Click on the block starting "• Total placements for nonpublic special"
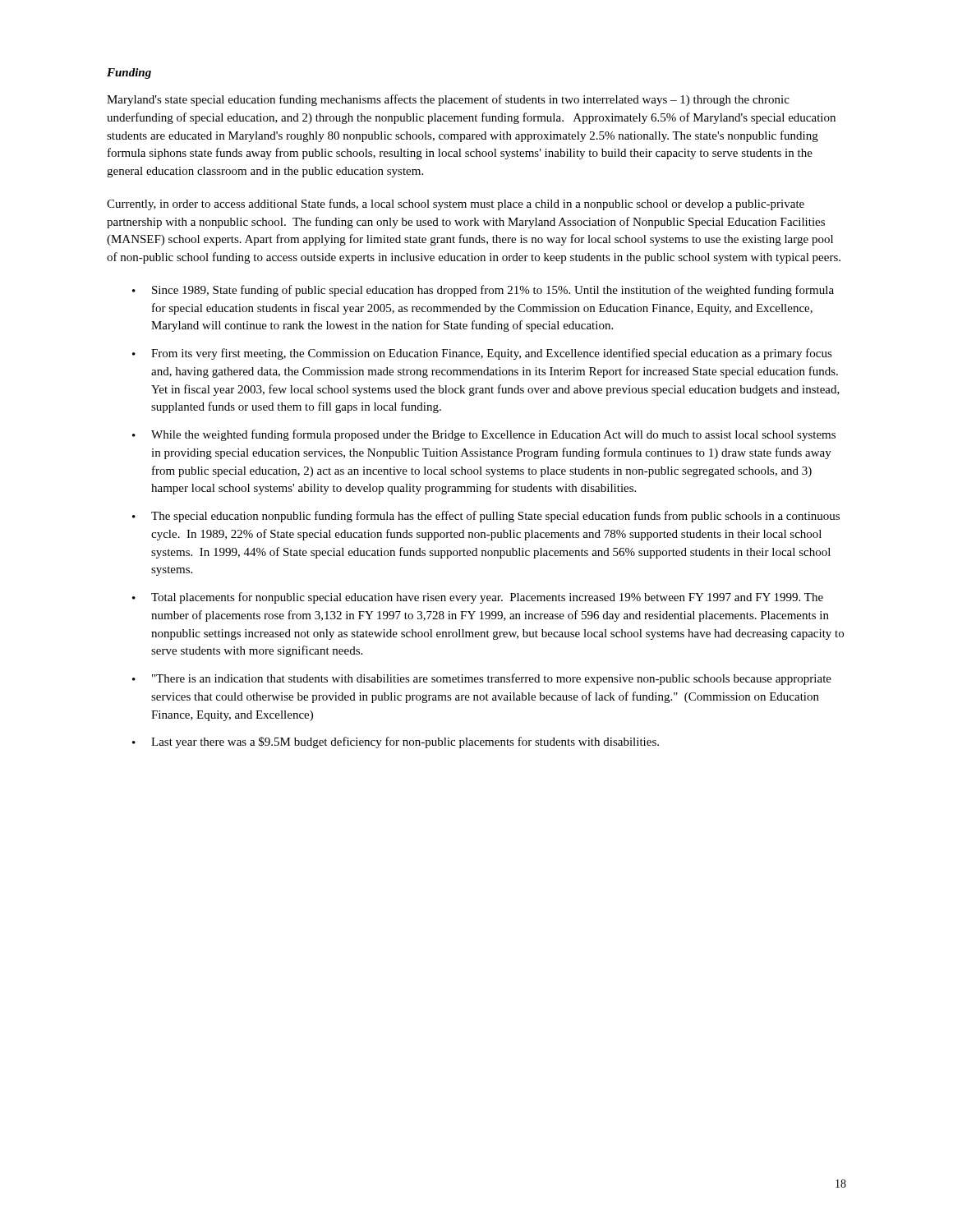This screenshot has height=1232, width=953. [x=489, y=625]
